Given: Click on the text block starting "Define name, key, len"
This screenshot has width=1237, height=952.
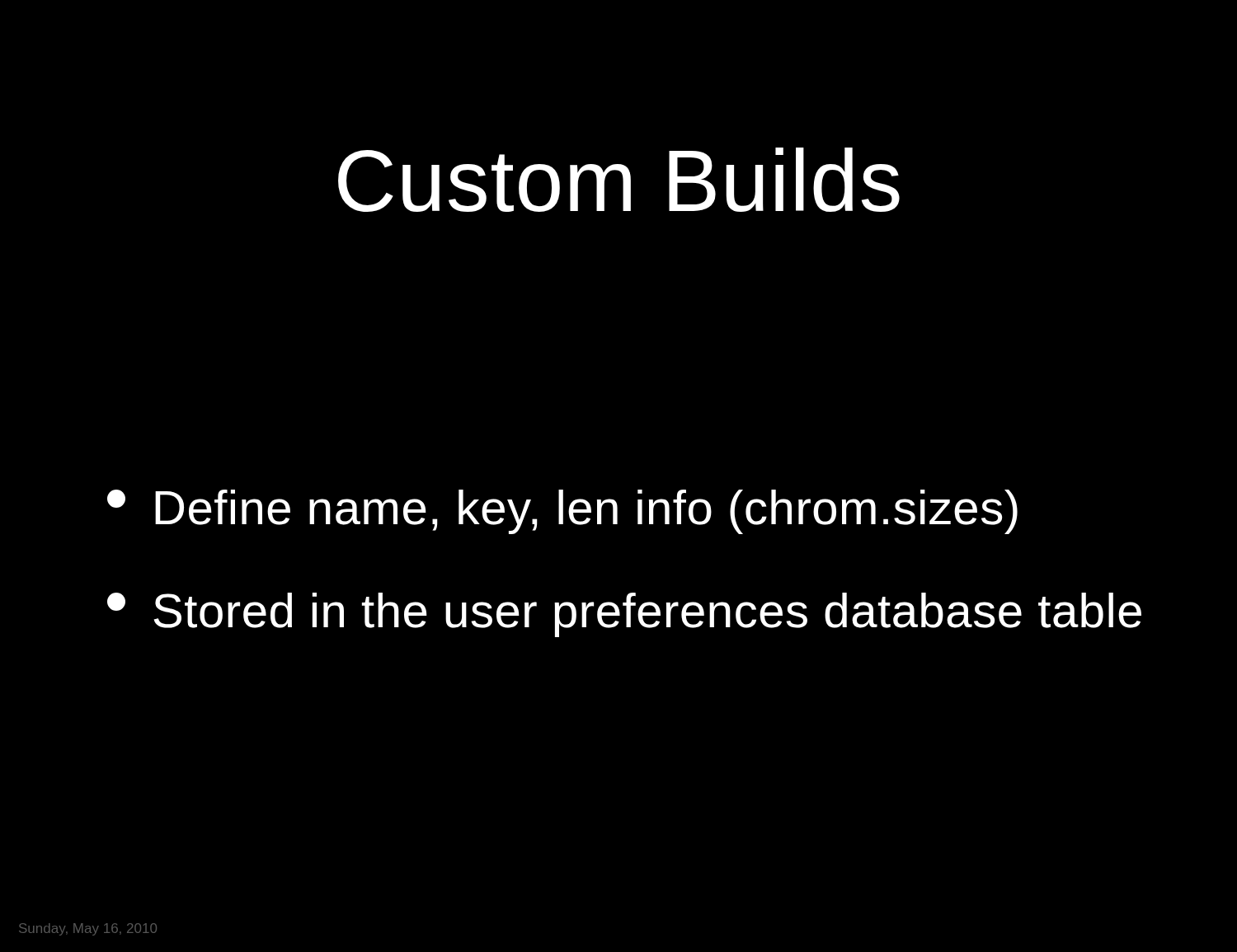Looking at the screenshot, I should [564, 508].
